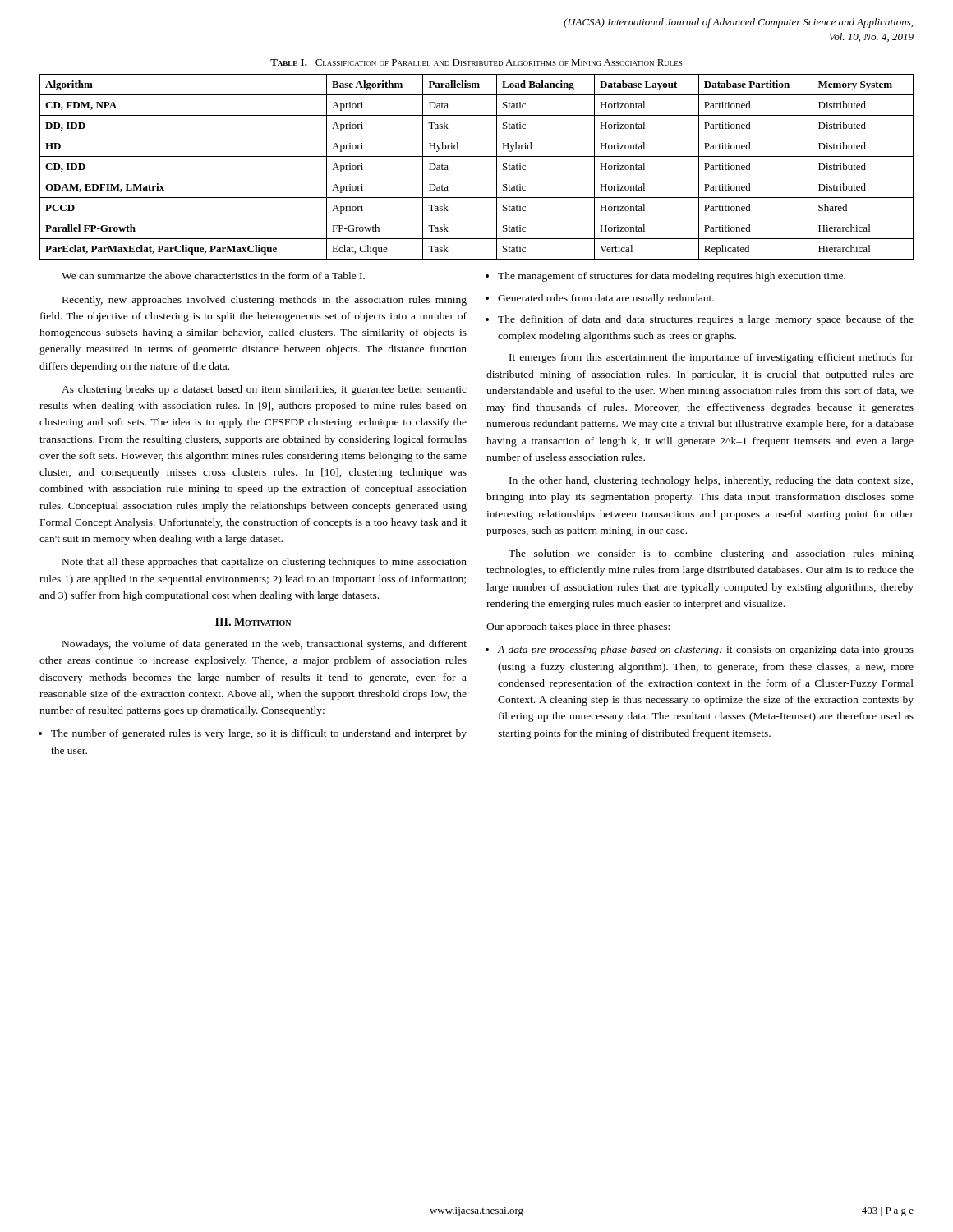
Task: Point to the block beginning "The management of structures for"
Action: [x=706, y=276]
